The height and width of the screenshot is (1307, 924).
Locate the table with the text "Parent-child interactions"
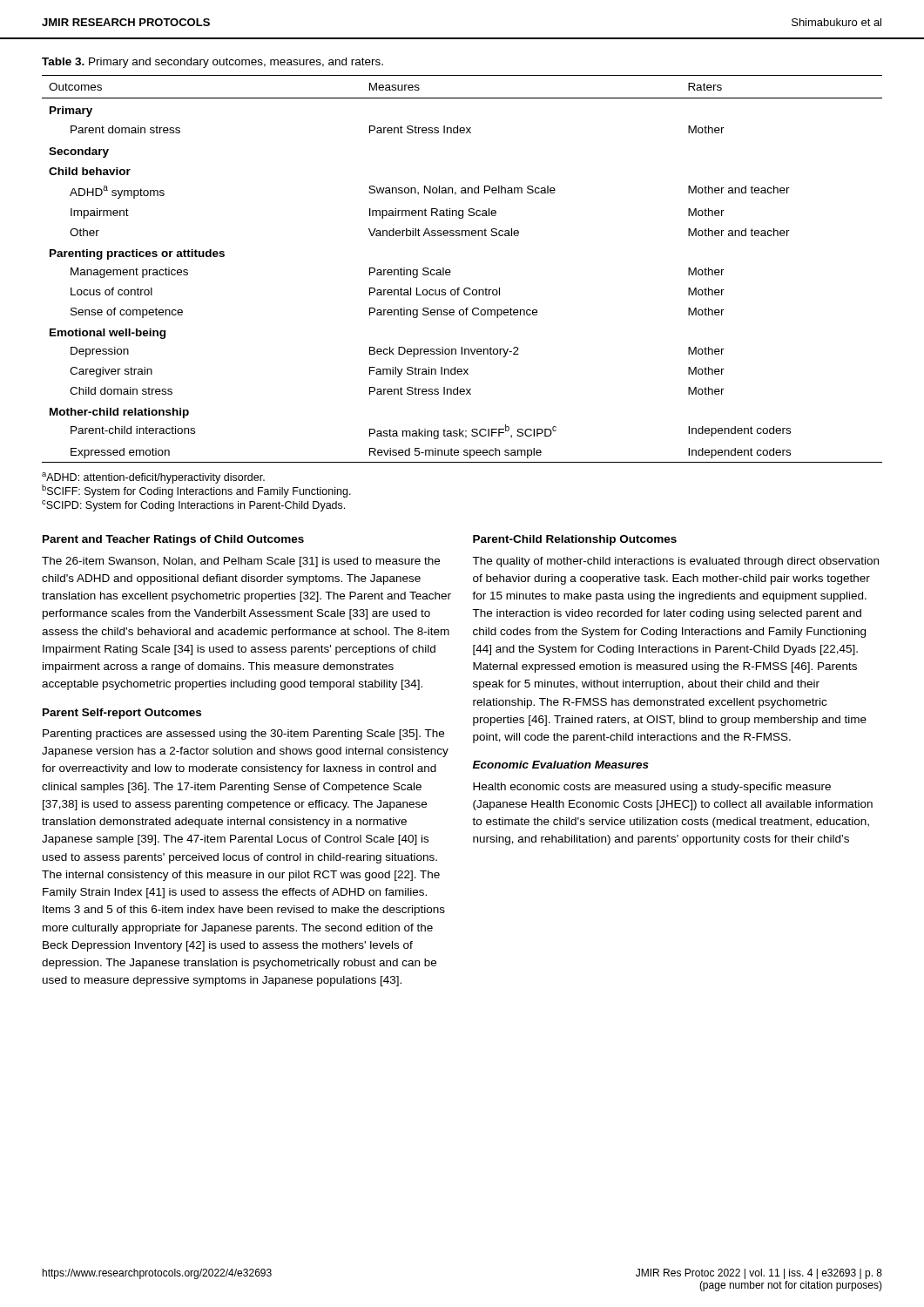coord(462,269)
